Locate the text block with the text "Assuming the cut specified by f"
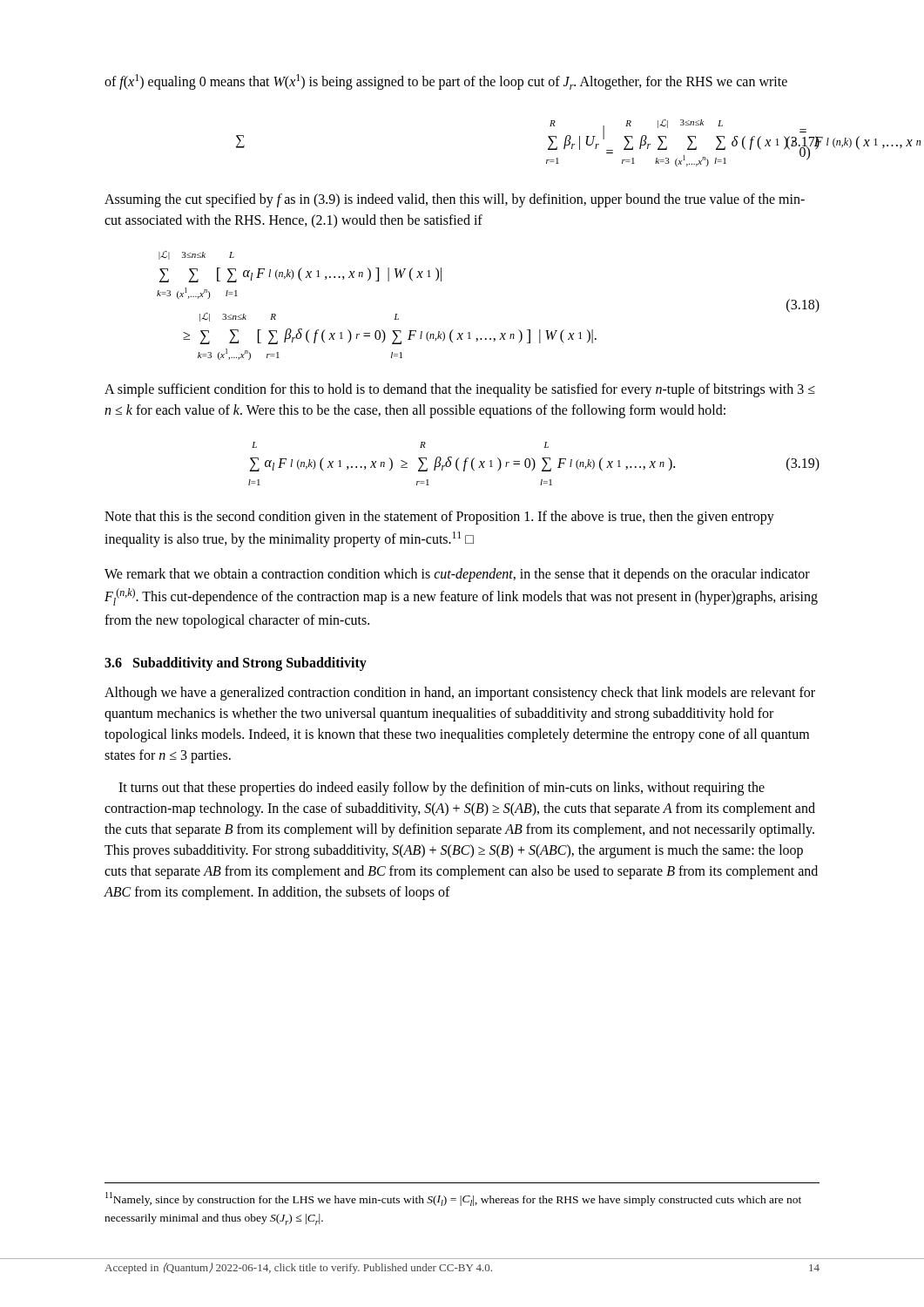 click(455, 209)
